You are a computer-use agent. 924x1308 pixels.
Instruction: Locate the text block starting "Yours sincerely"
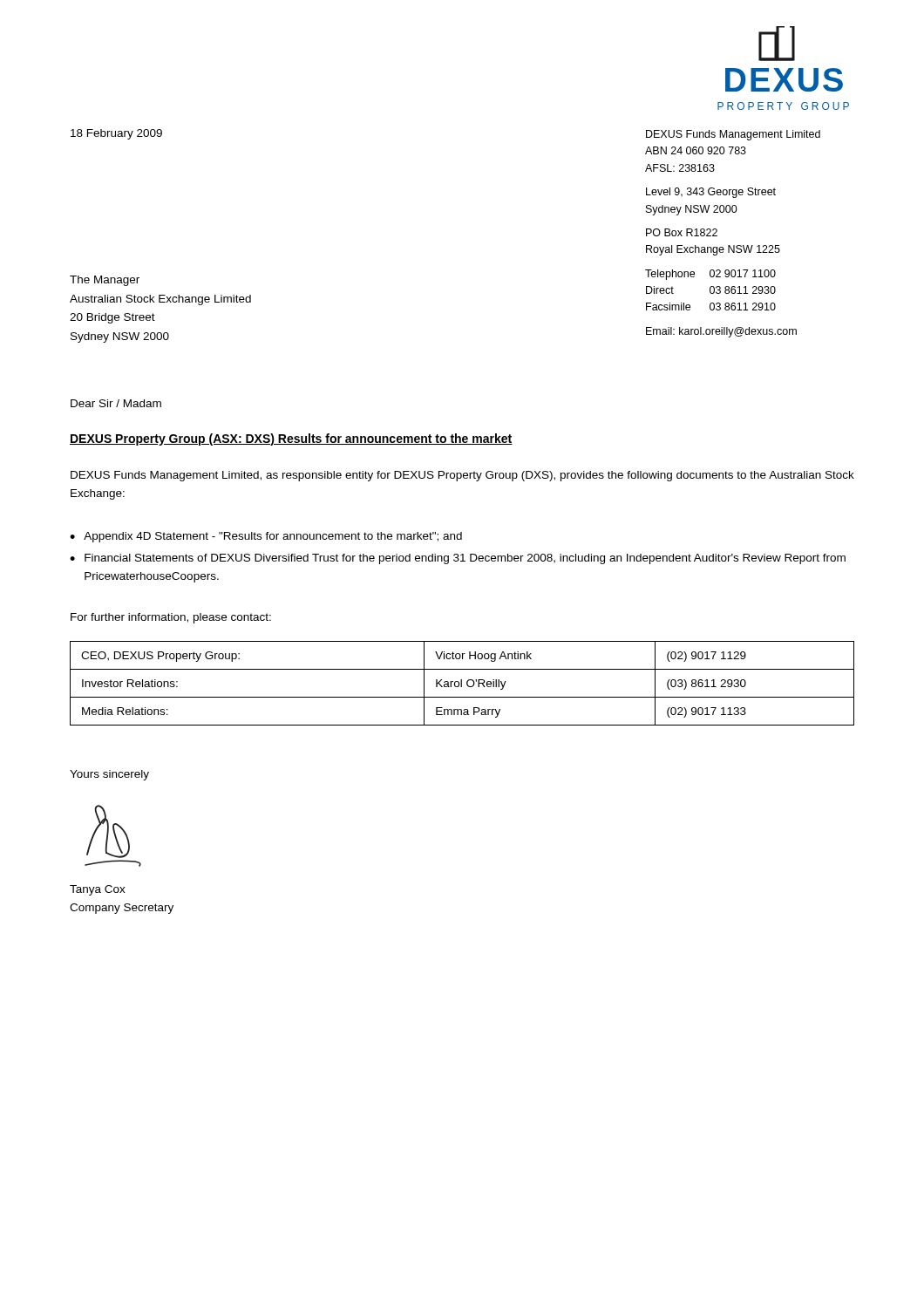click(x=109, y=774)
